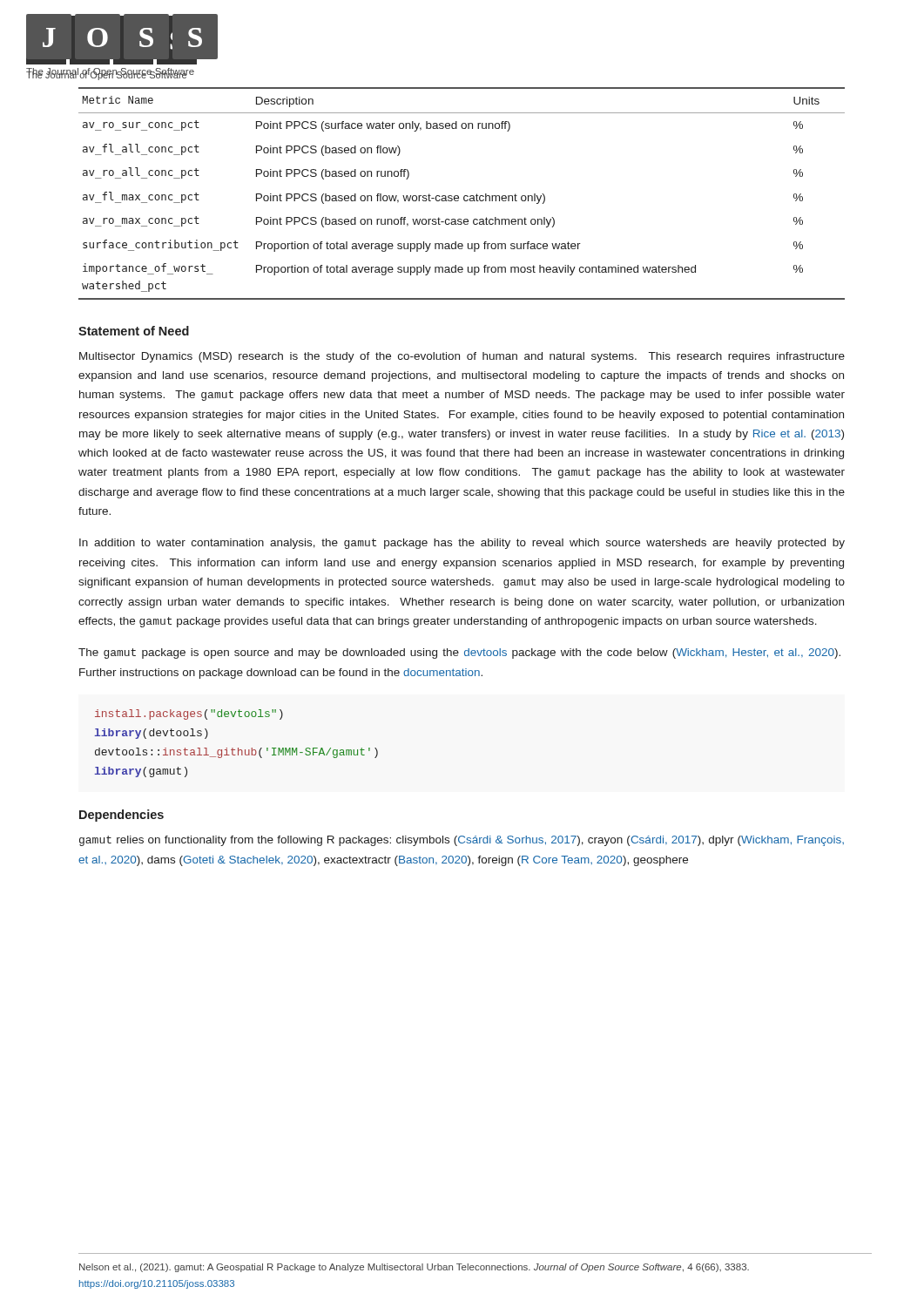Image resolution: width=924 pixels, height=1307 pixels.
Task: Click on the element starting "The gamut package is open"
Action: (462, 662)
